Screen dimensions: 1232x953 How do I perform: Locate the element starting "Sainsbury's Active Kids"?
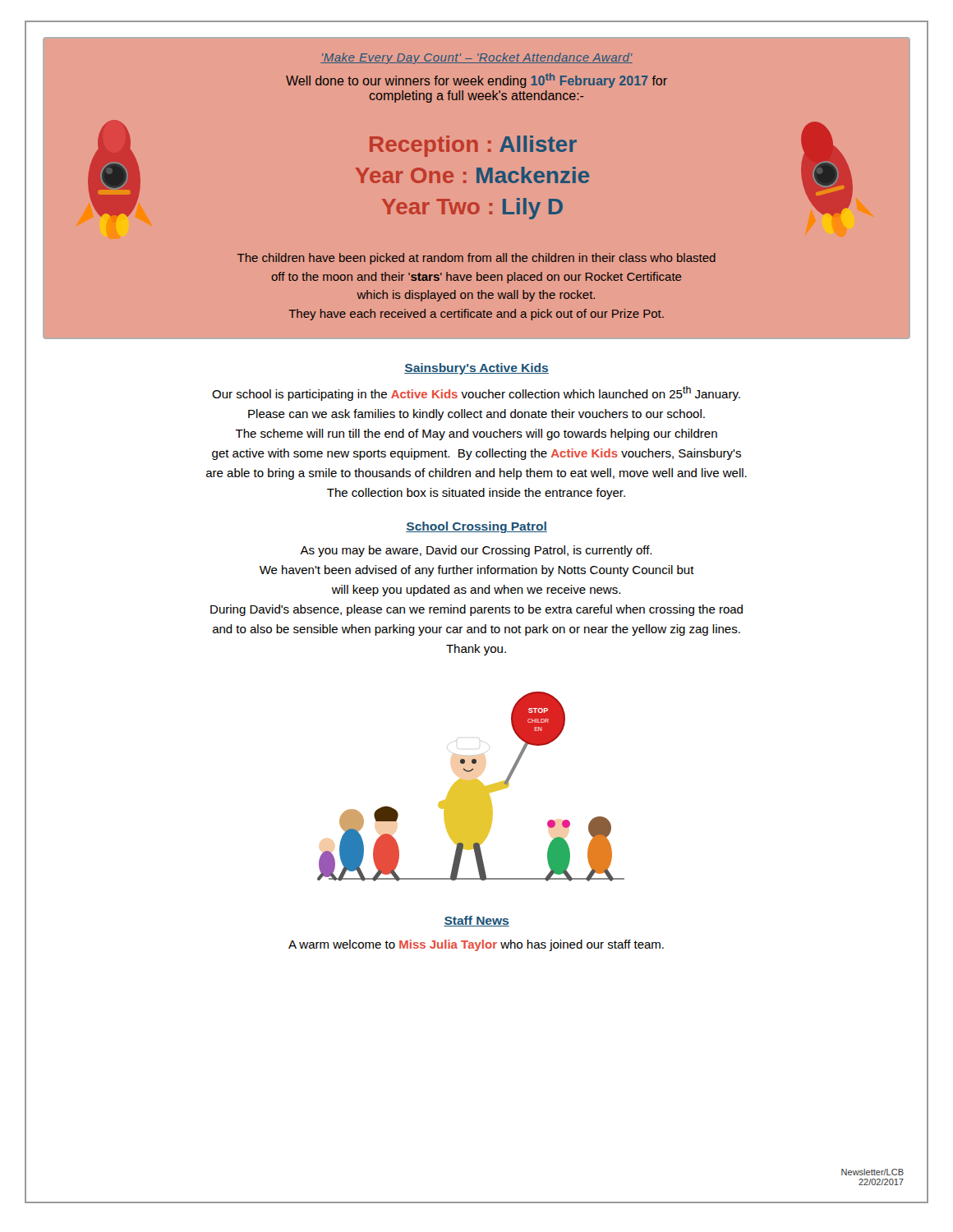pyautogui.click(x=476, y=368)
